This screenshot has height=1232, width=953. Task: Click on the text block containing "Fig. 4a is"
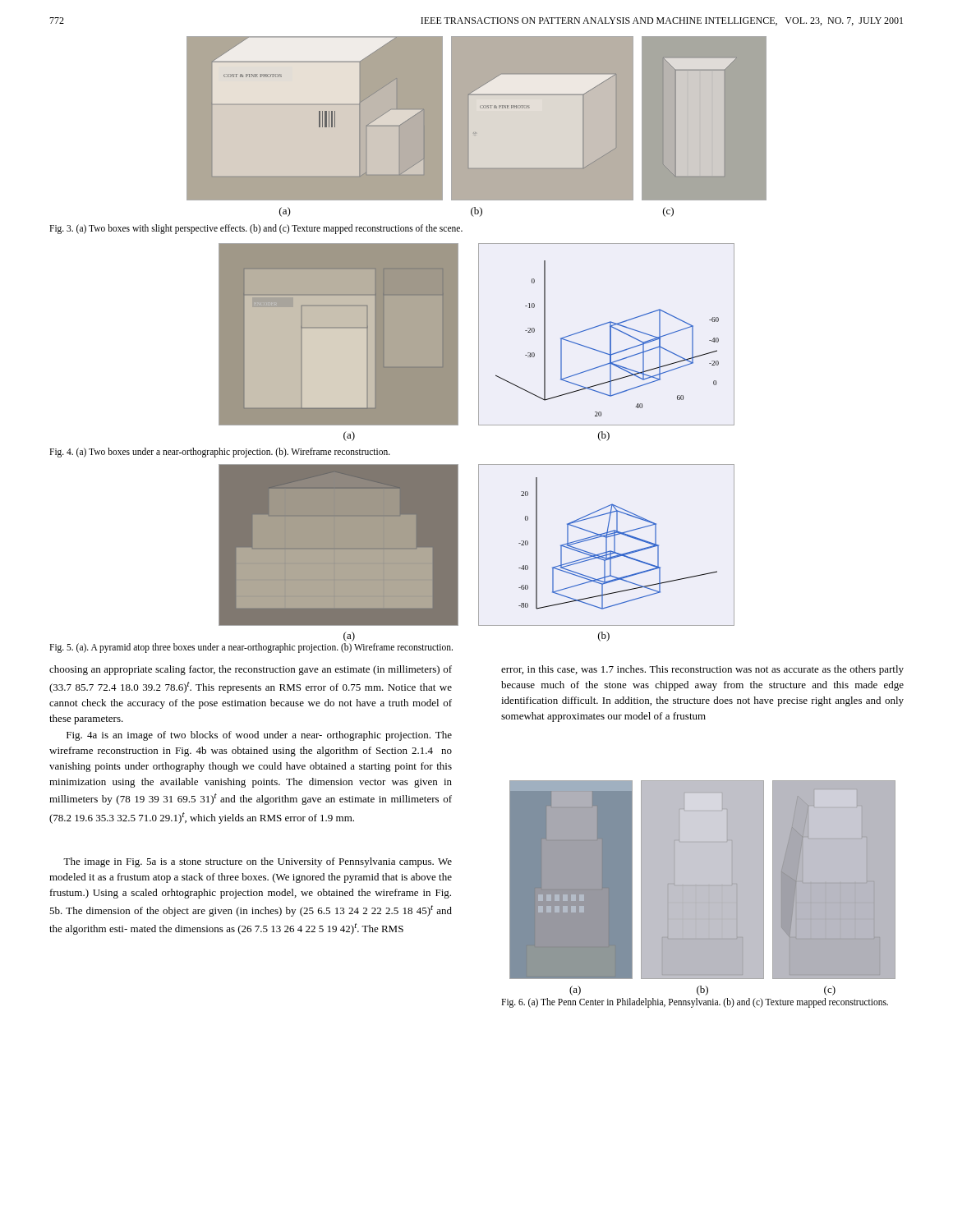(x=251, y=776)
